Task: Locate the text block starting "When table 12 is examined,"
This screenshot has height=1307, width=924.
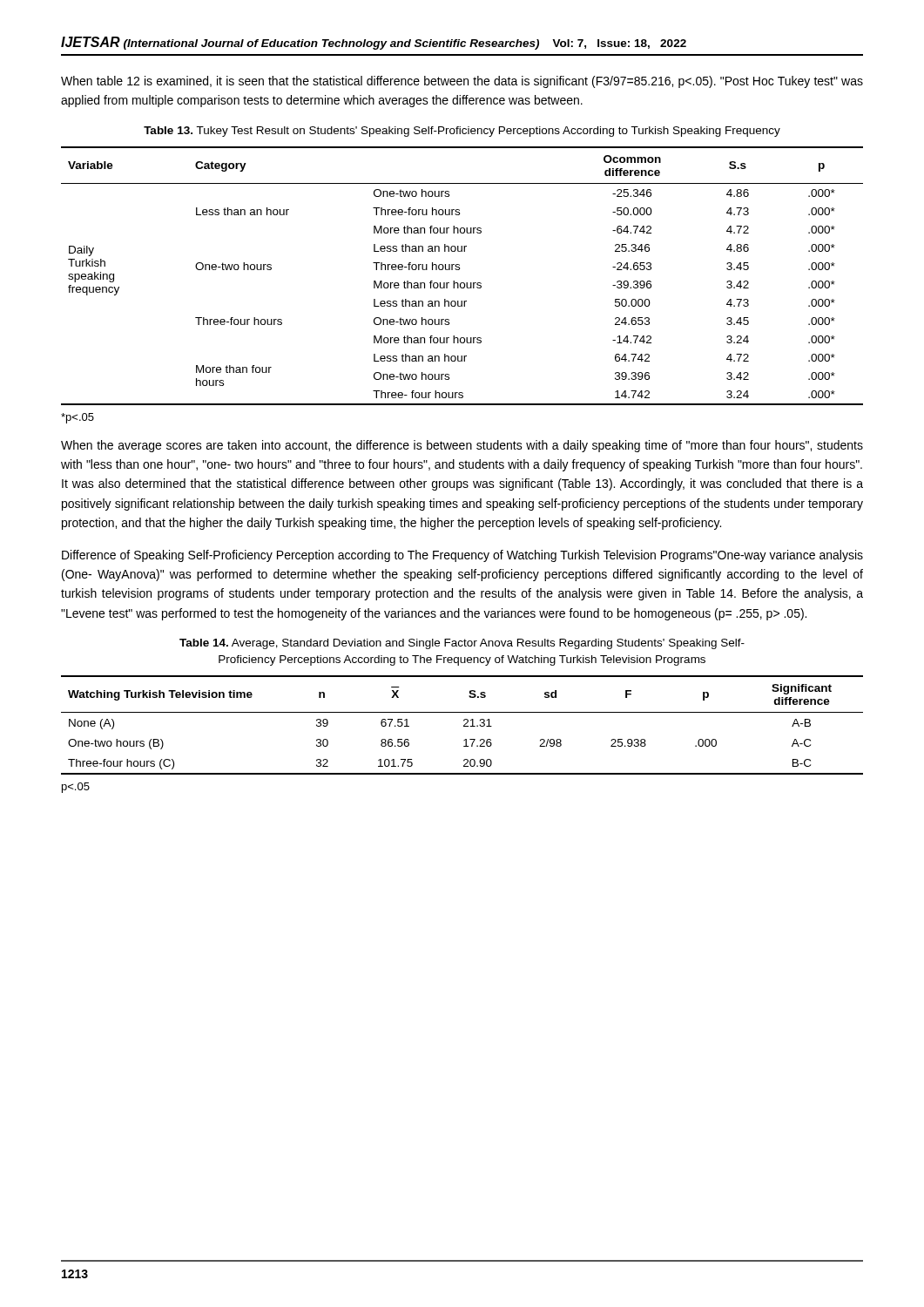Action: click(x=462, y=91)
